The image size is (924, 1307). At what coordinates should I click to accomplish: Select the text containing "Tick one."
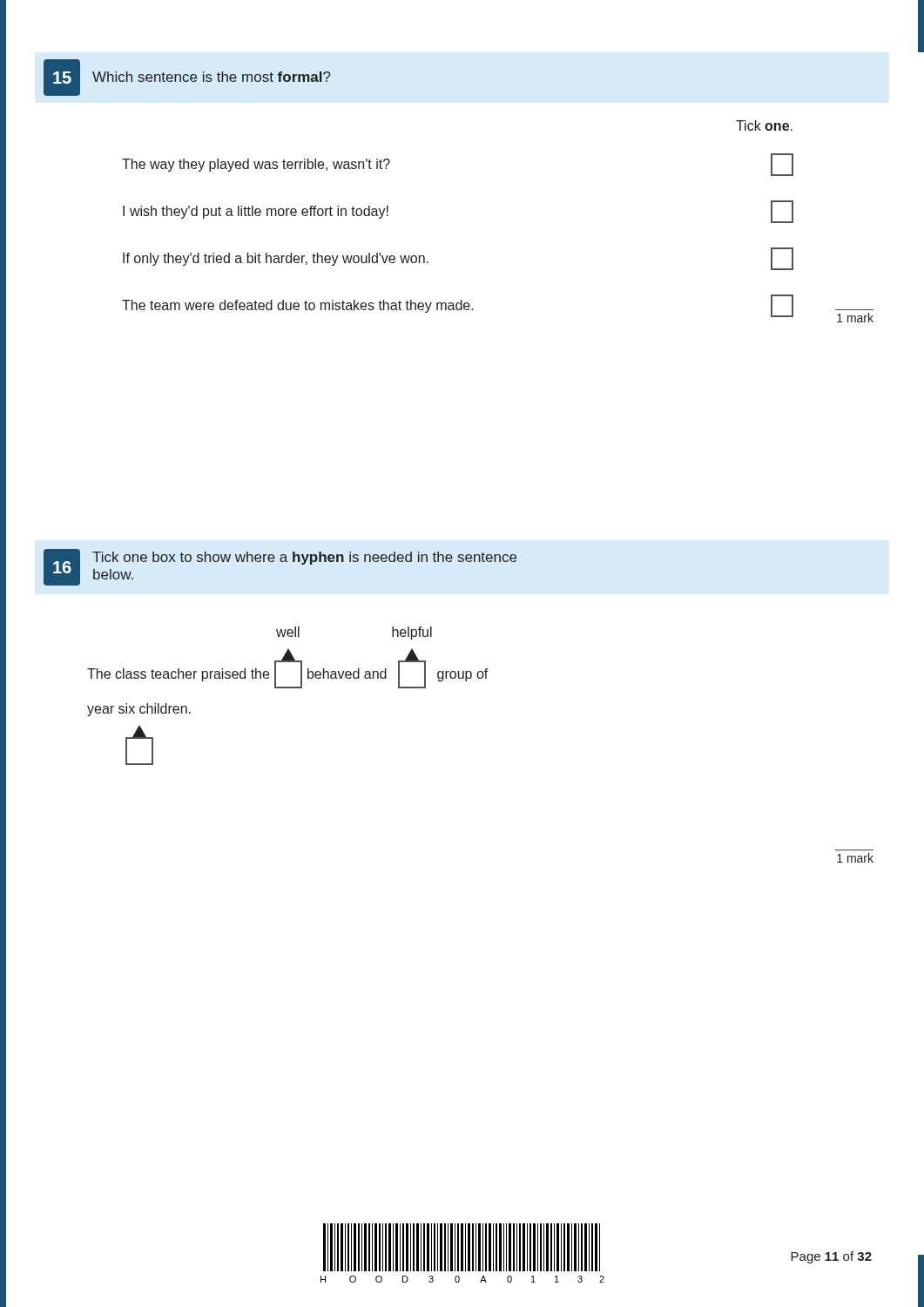tap(765, 126)
